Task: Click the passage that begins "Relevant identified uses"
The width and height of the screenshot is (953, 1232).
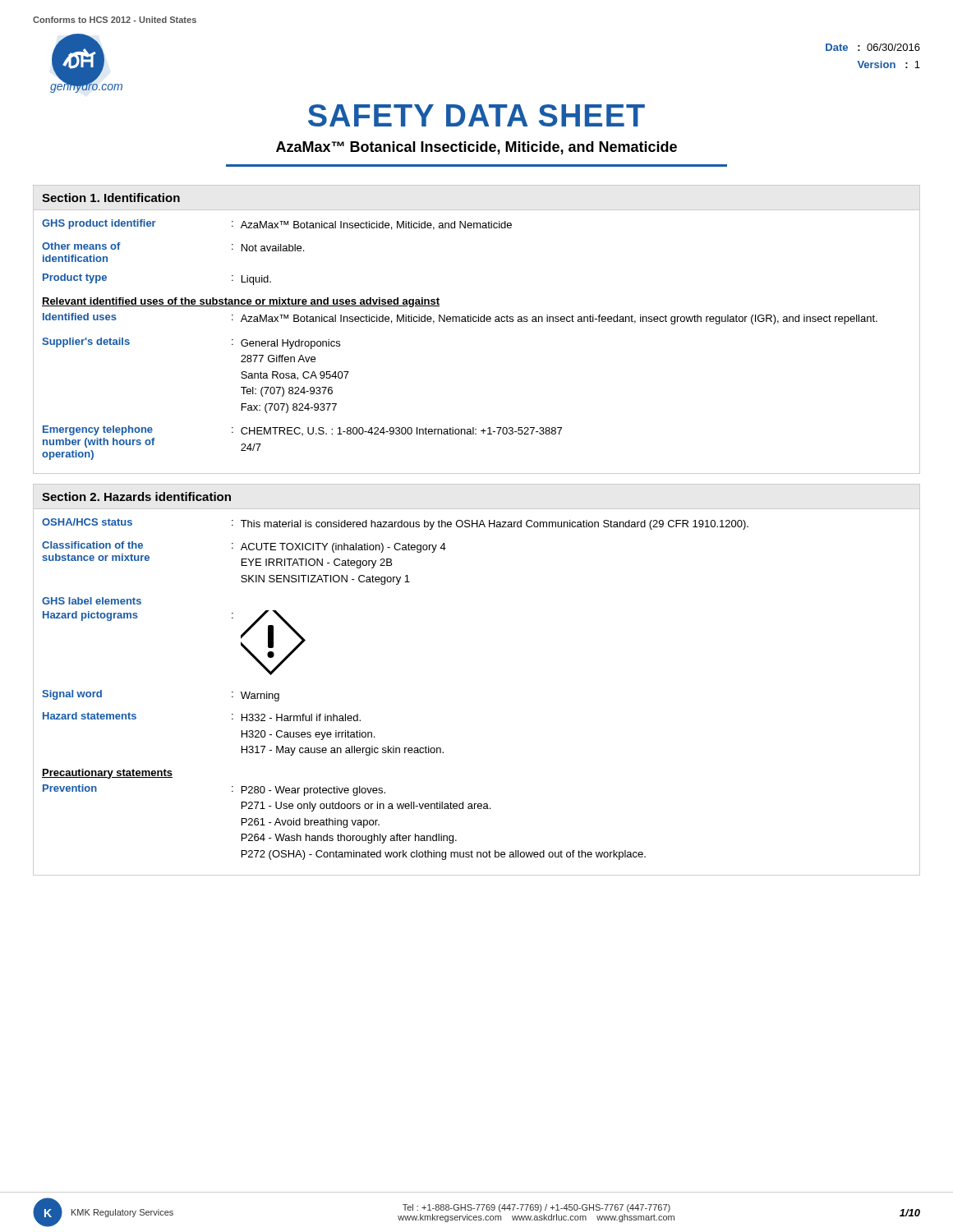Action: [241, 301]
